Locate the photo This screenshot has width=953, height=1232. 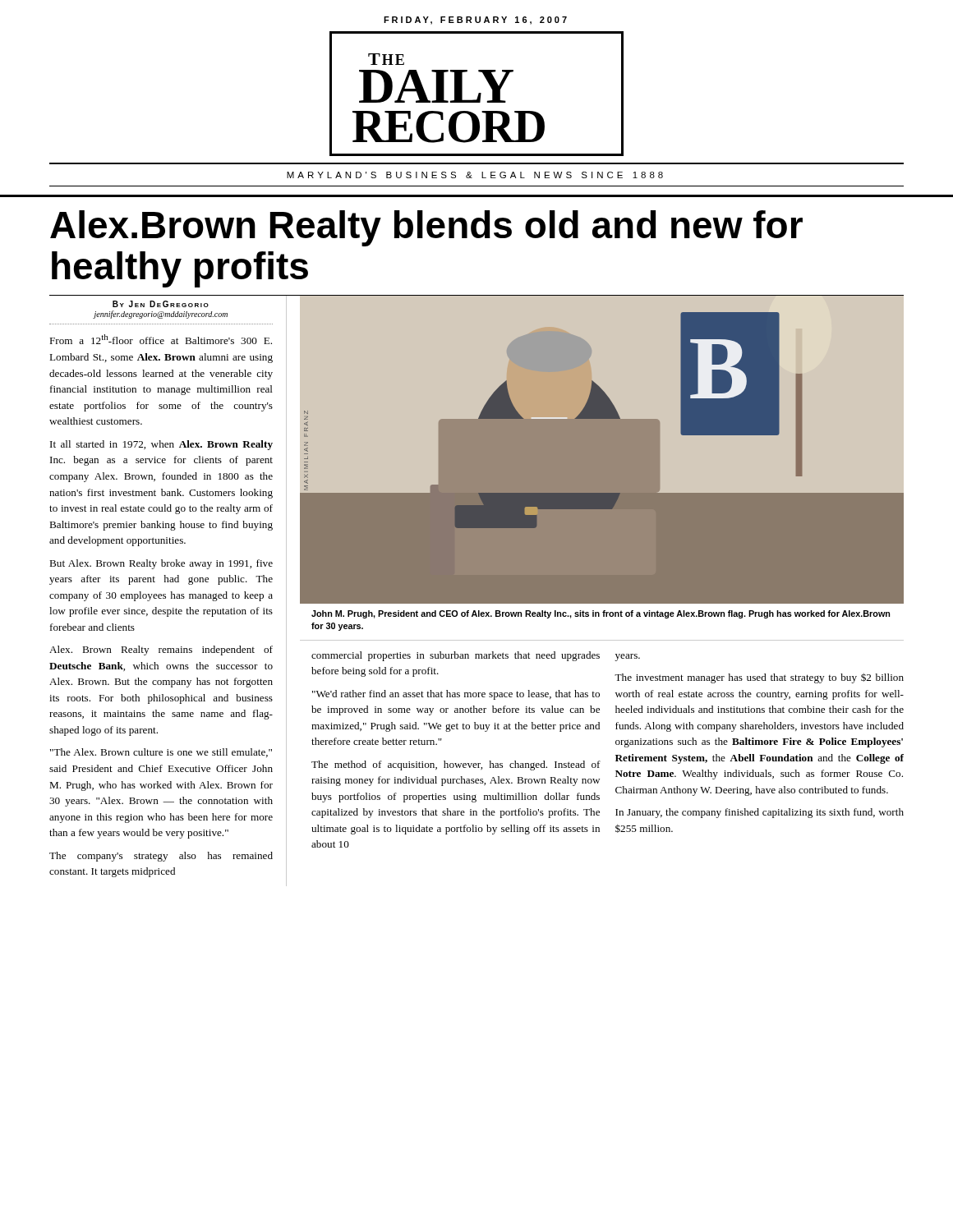[602, 450]
